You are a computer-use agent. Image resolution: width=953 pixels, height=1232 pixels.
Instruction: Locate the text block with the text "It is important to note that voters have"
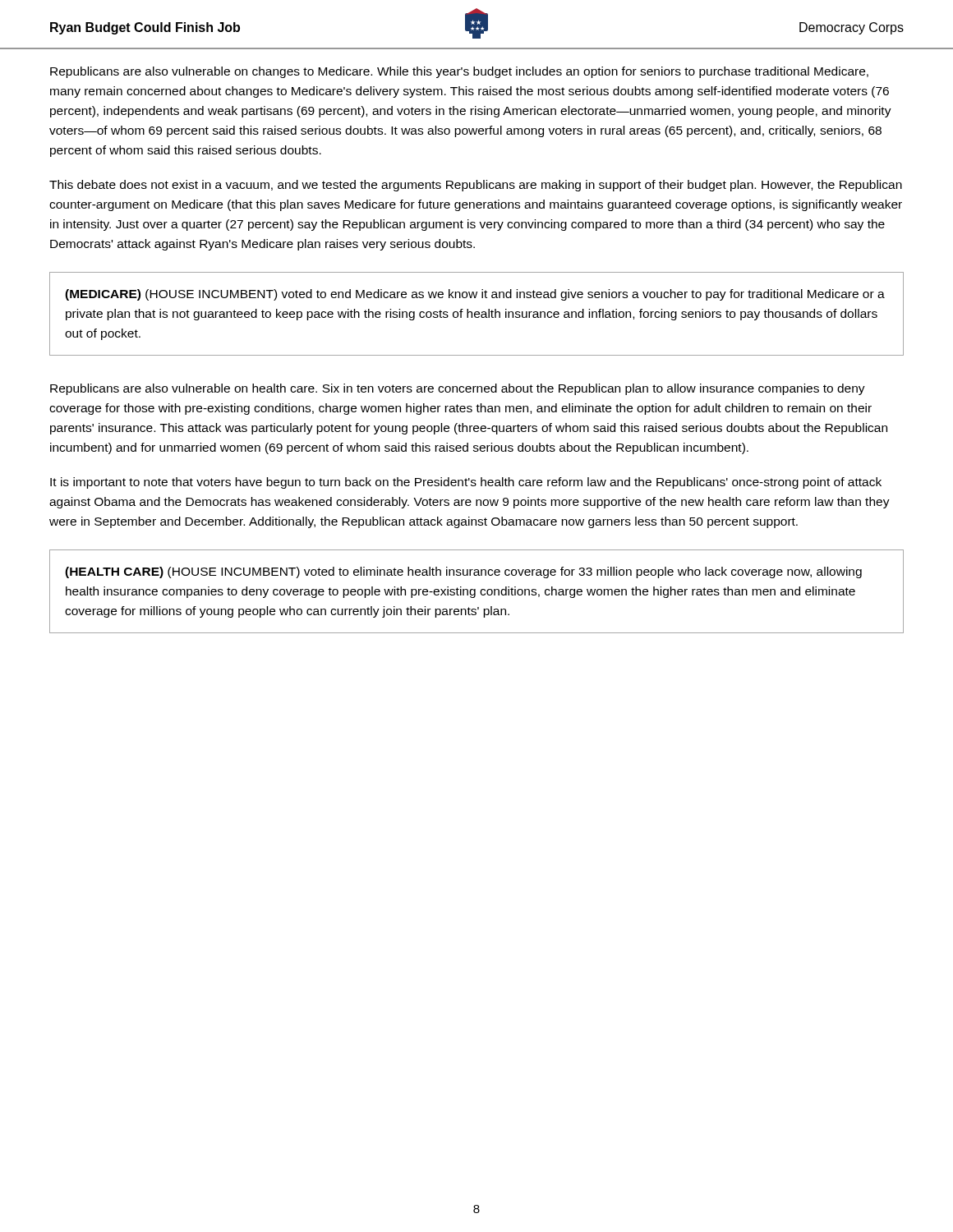pos(469,502)
